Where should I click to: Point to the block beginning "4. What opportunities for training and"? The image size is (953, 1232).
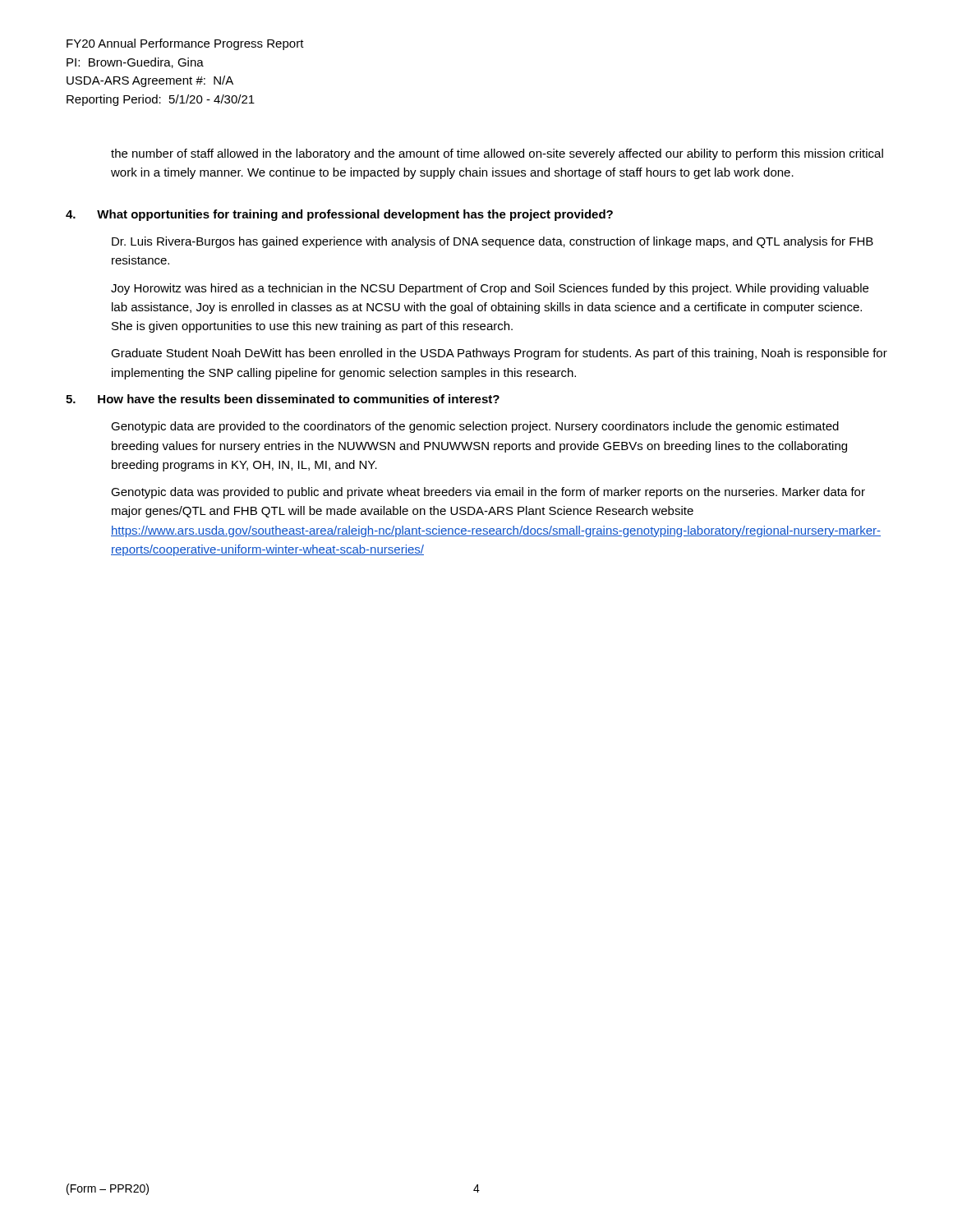point(340,214)
